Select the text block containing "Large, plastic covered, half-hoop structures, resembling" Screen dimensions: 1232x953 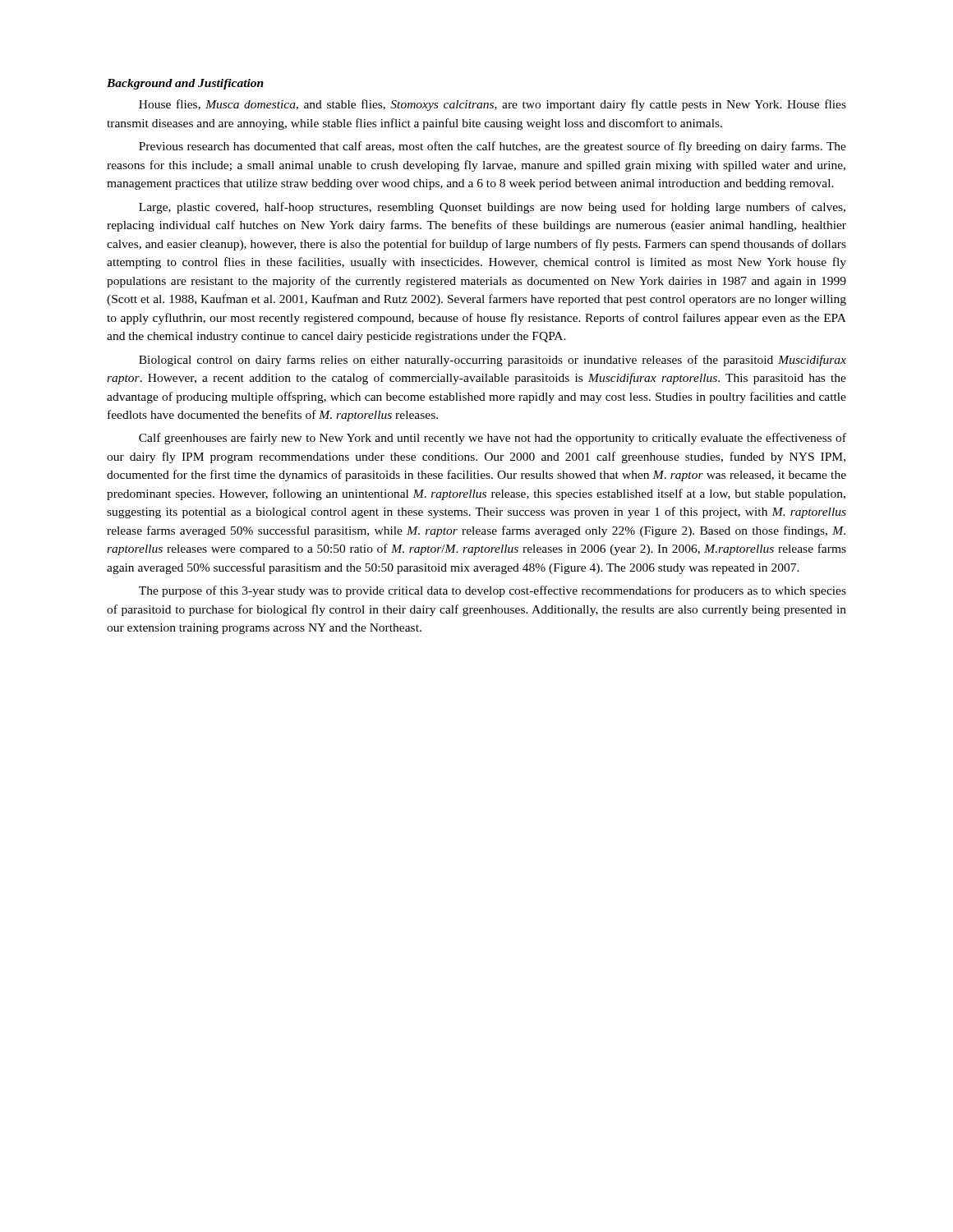tap(476, 272)
